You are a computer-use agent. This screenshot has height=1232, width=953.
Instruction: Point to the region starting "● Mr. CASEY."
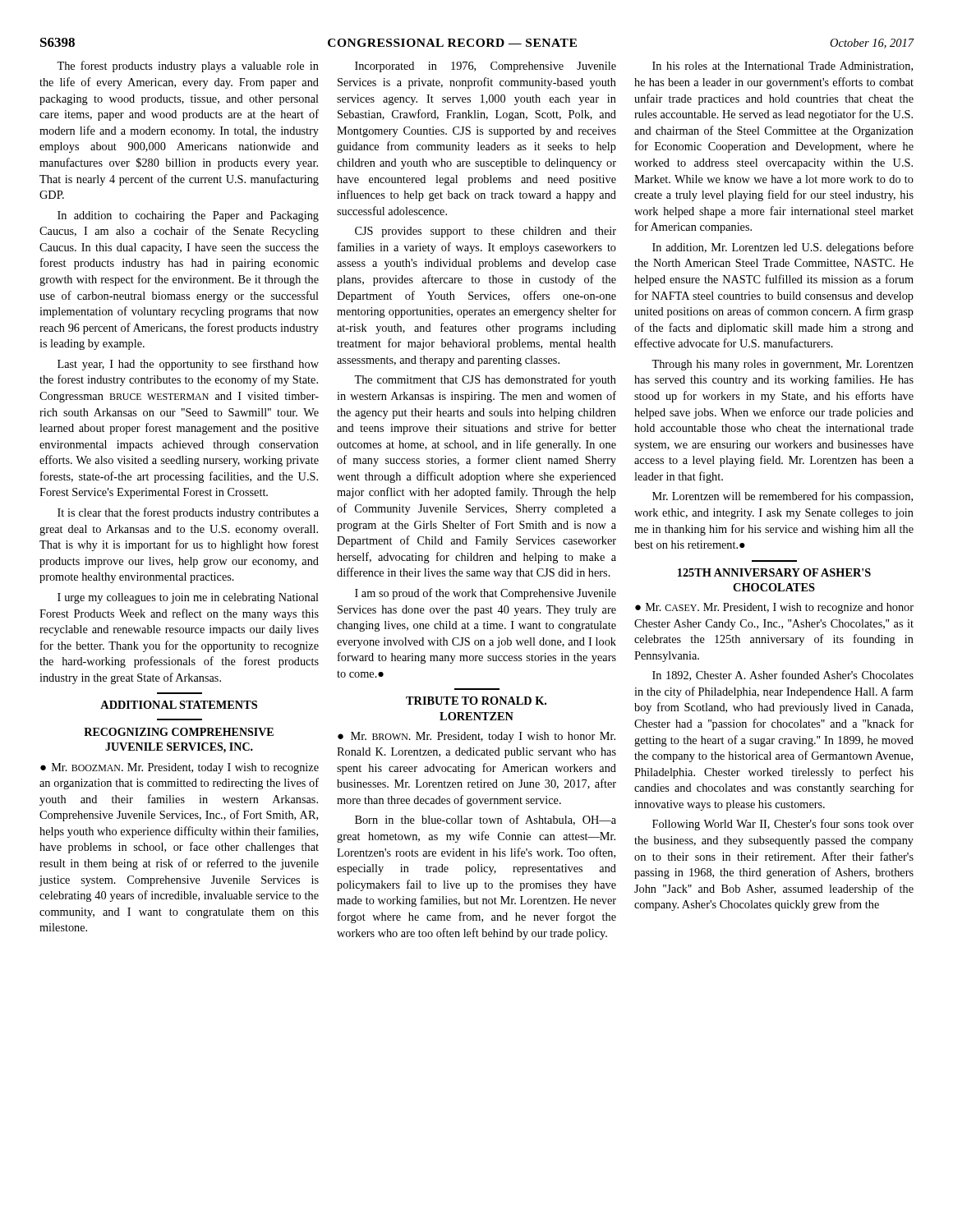coord(774,631)
